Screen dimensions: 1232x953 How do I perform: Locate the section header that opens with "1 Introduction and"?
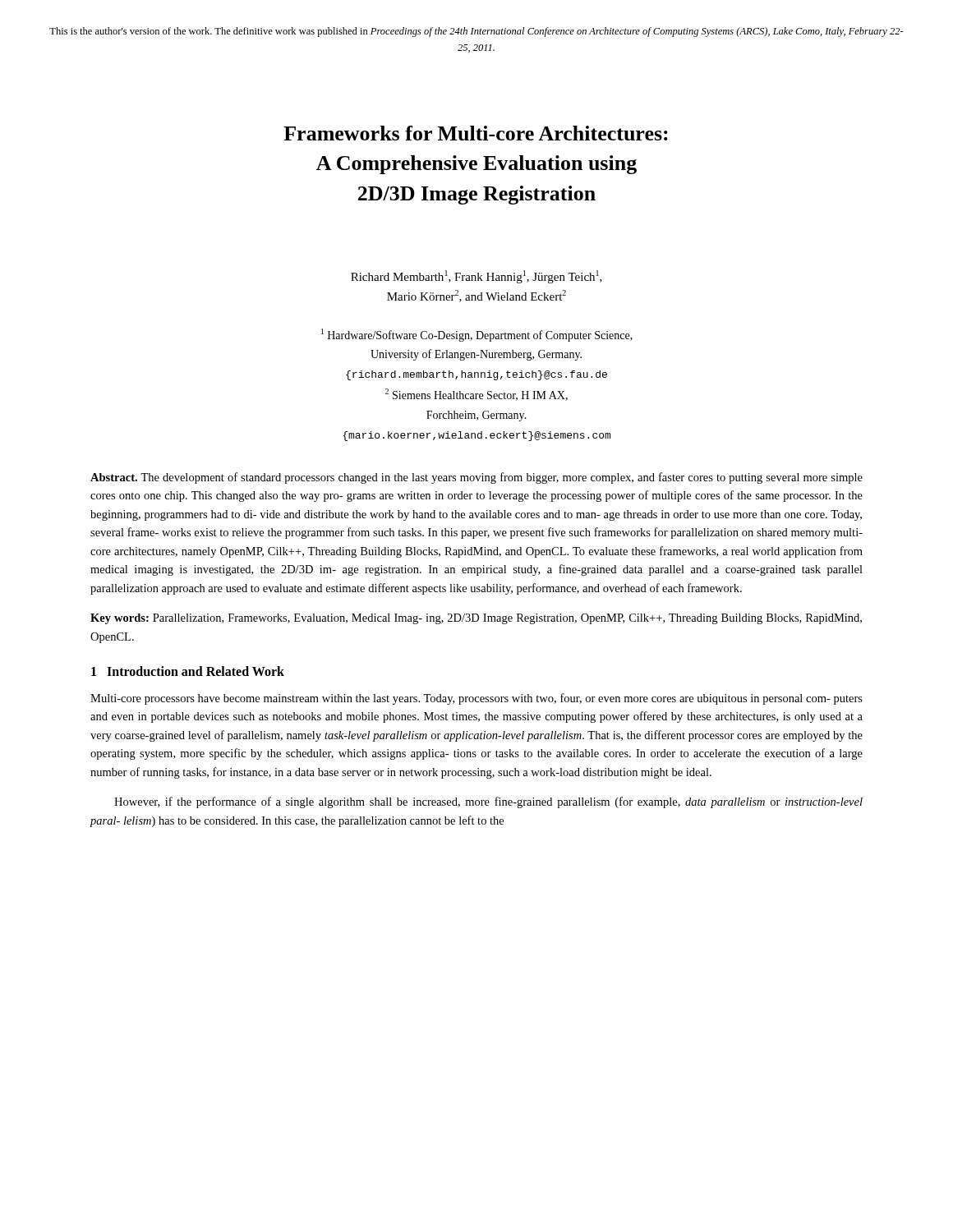point(187,672)
